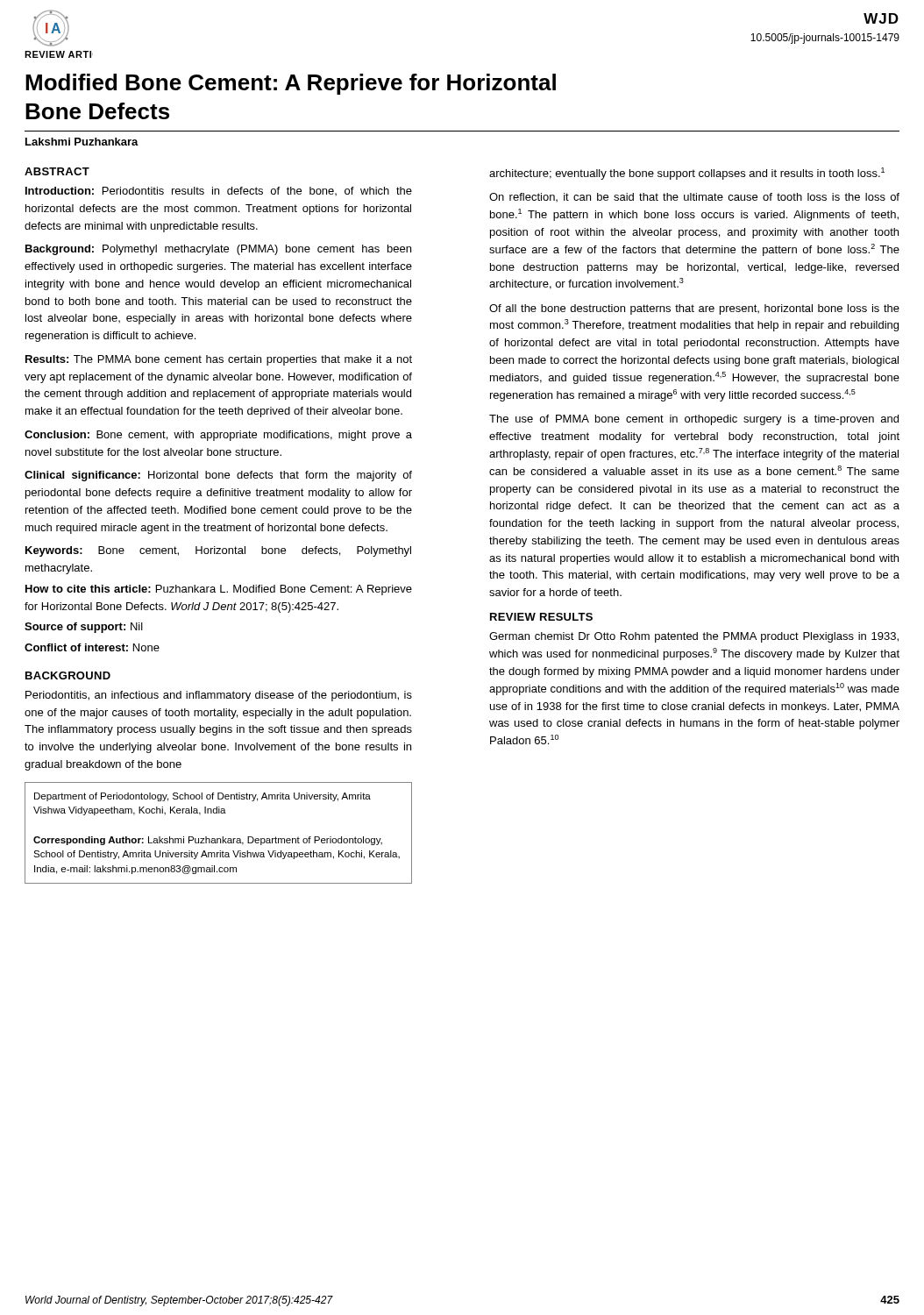Locate the block of text that opens with "Keywords: Bone cement, Horizontal bone"
Viewport: 924px width, 1315px height.
pyautogui.click(x=218, y=559)
